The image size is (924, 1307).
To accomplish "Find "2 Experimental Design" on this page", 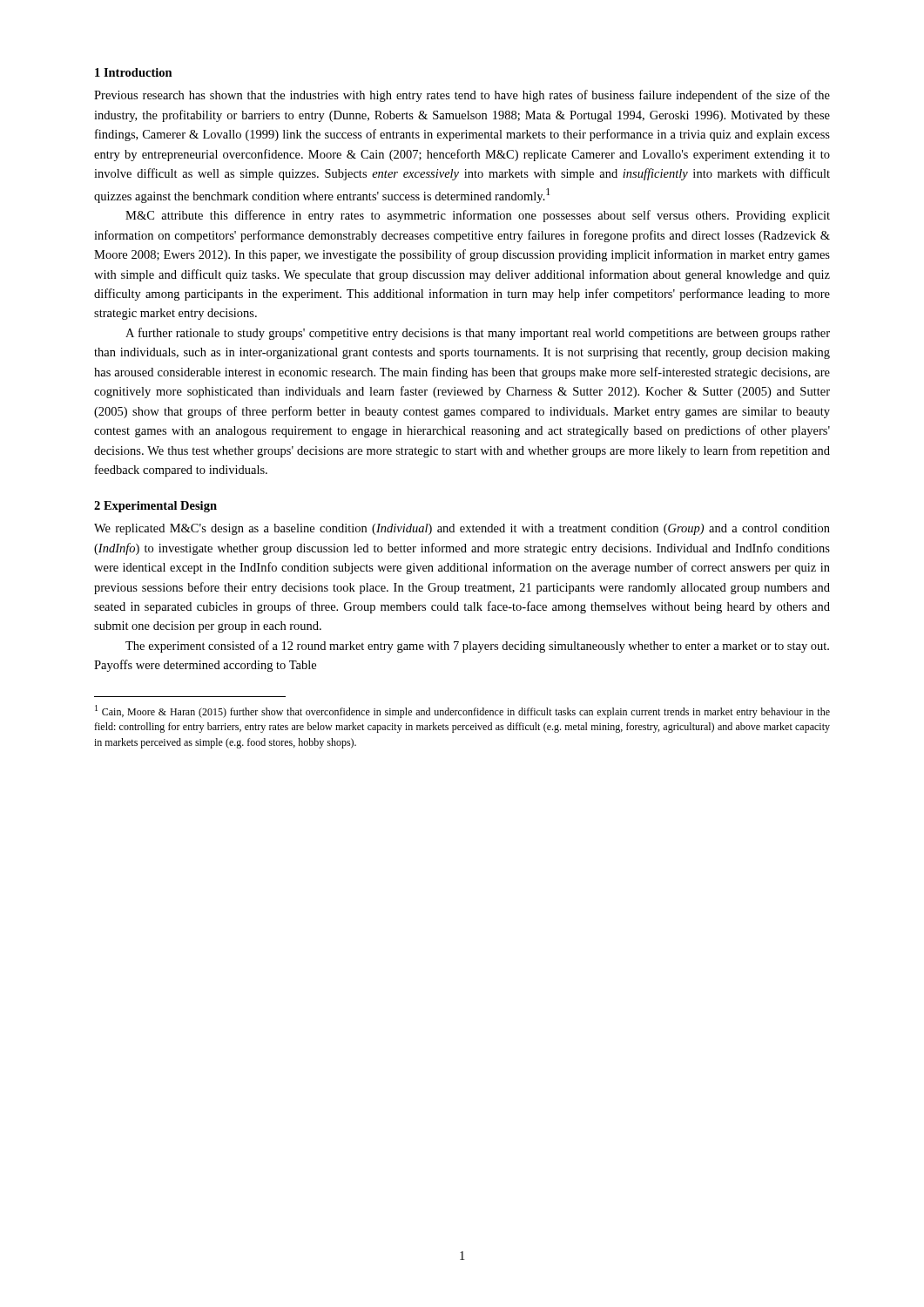I will tap(155, 507).
